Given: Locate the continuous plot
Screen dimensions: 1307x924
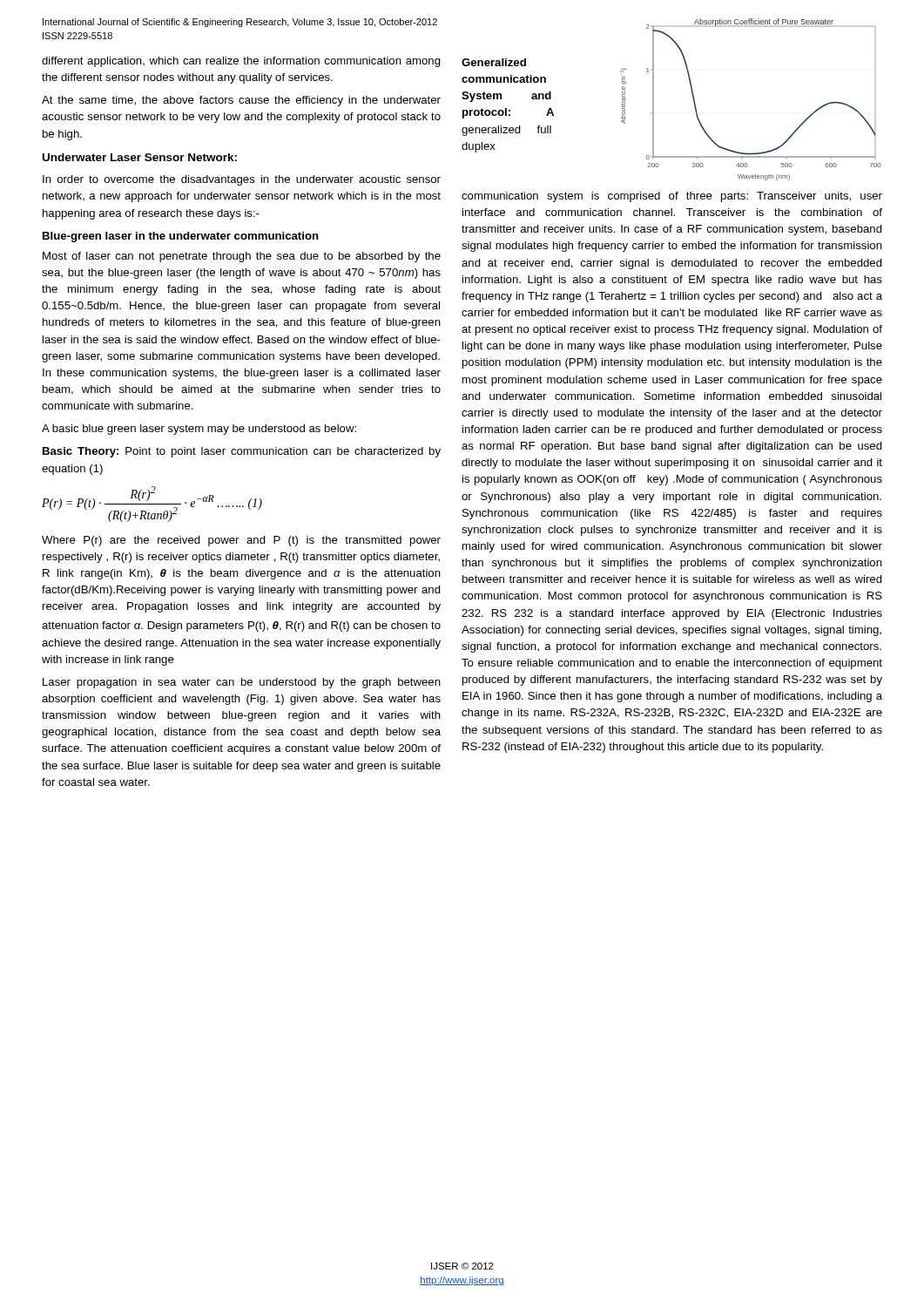Looking at the screenshot, I should click(x=751, y=100).
